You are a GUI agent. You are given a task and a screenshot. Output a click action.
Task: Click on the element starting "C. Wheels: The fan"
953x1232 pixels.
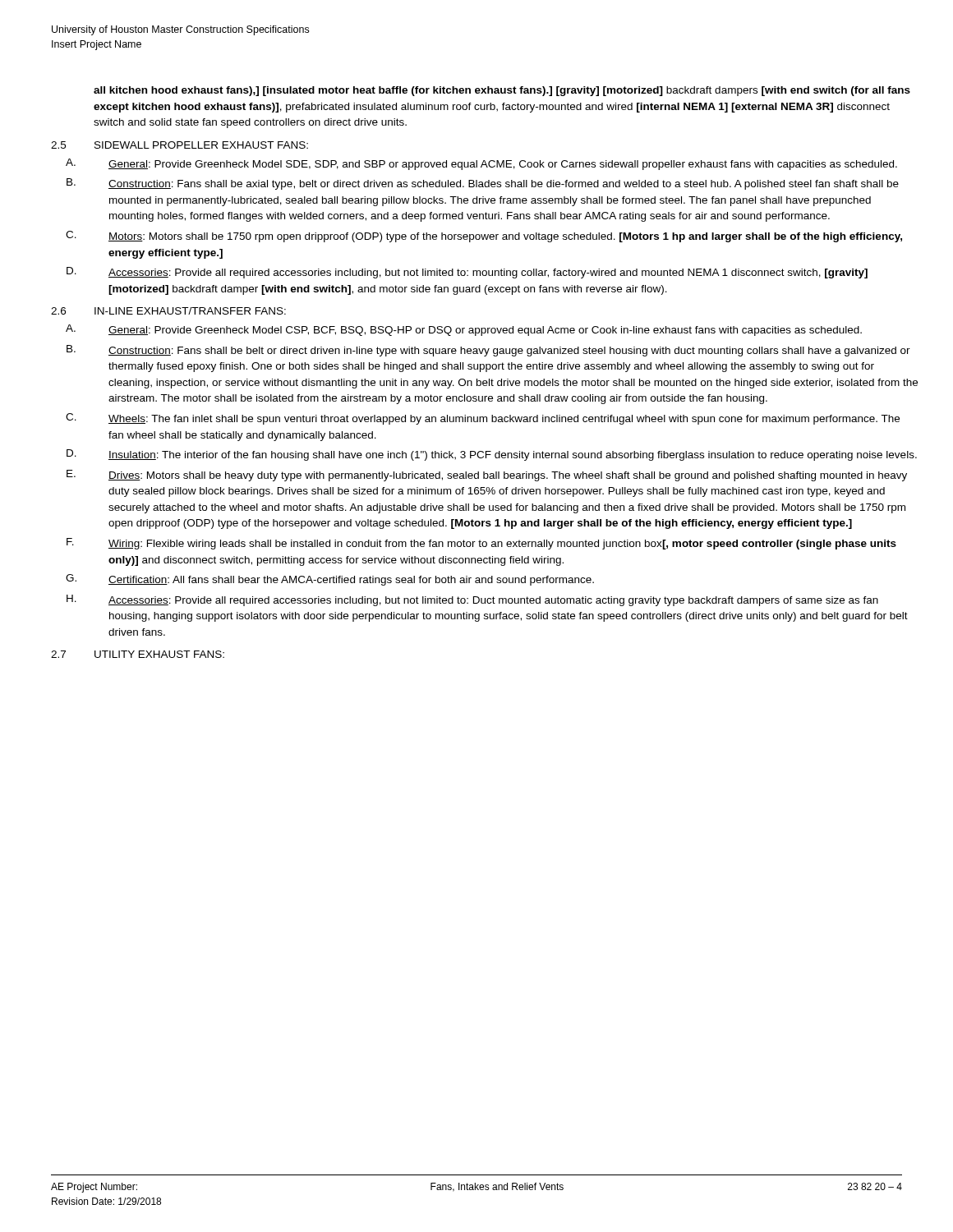[x=485, y=427]
